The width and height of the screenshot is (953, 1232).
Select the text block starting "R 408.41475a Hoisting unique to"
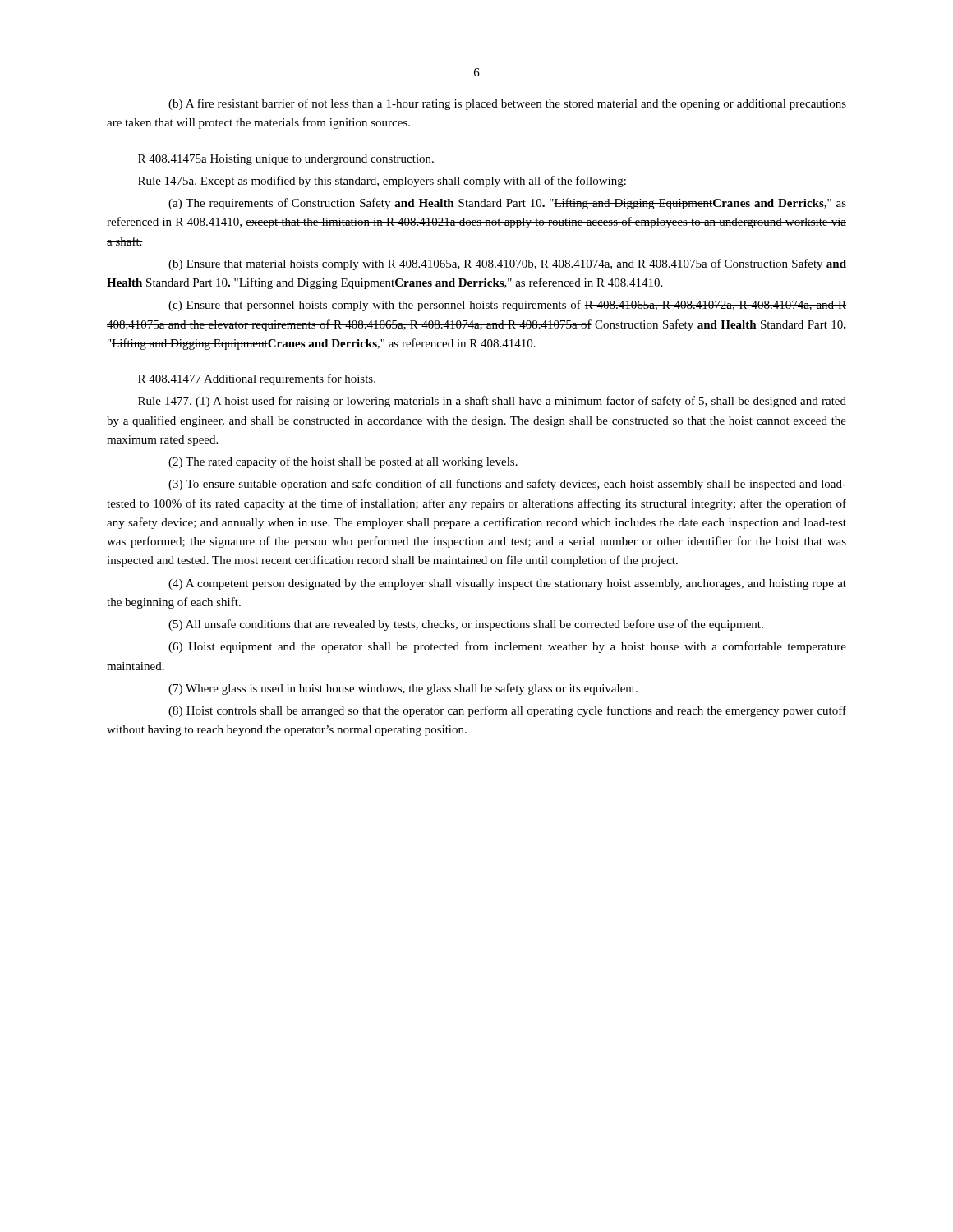[286, 158]
